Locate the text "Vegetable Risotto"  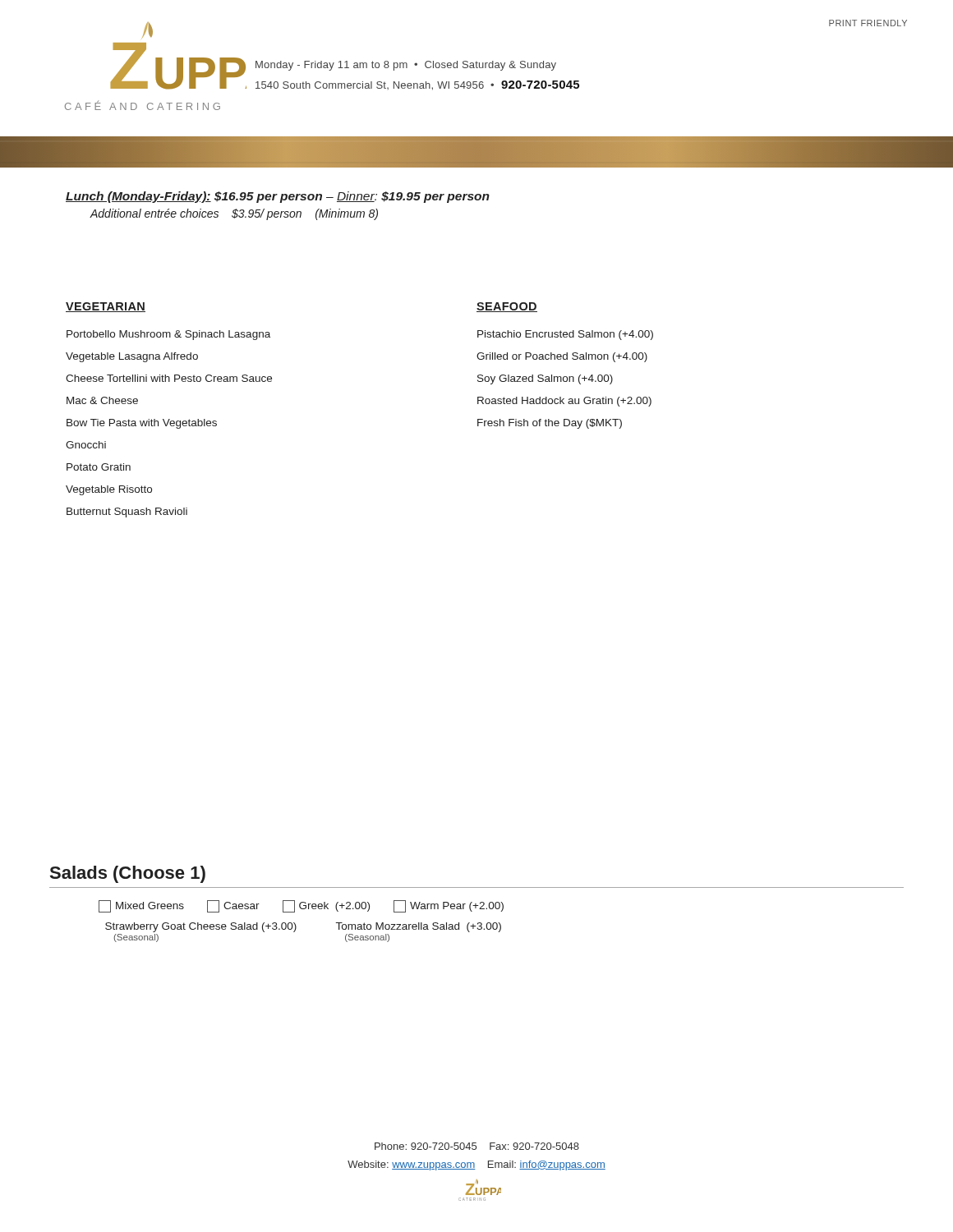point(109,489)
